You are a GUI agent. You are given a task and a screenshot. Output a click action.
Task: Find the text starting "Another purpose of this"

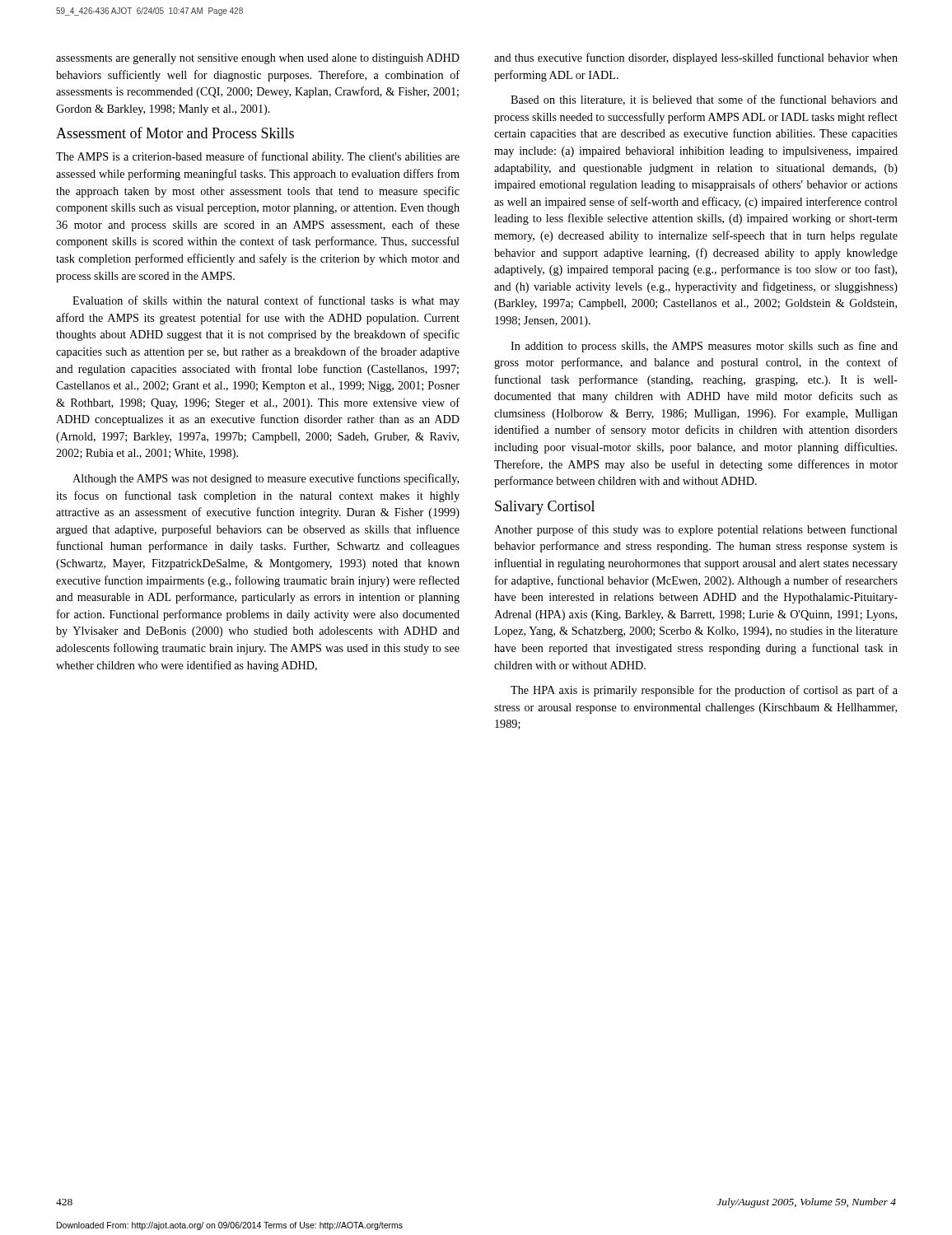pyautogui.click(x=696, y=597)
